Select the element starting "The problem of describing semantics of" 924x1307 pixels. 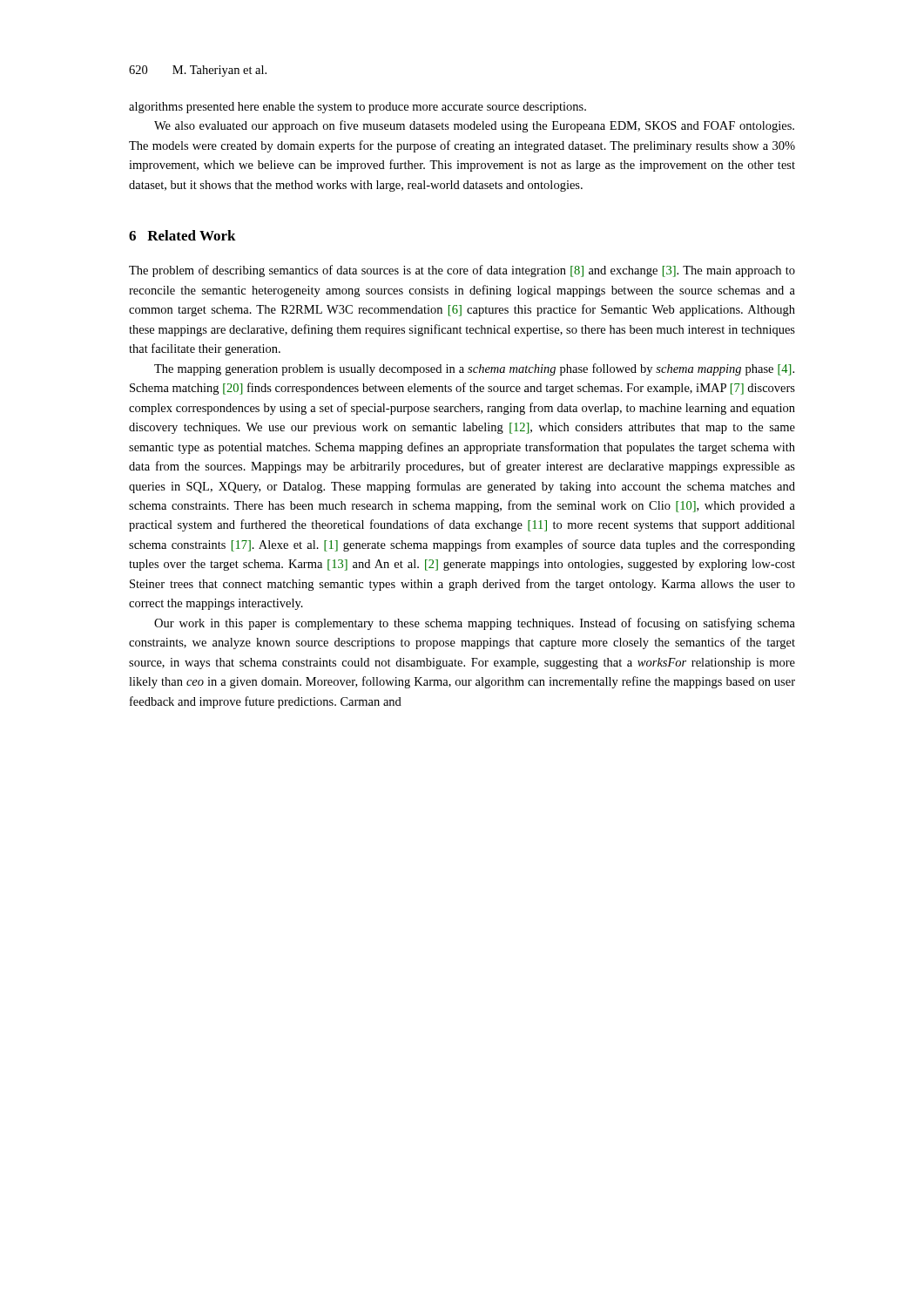462,486
